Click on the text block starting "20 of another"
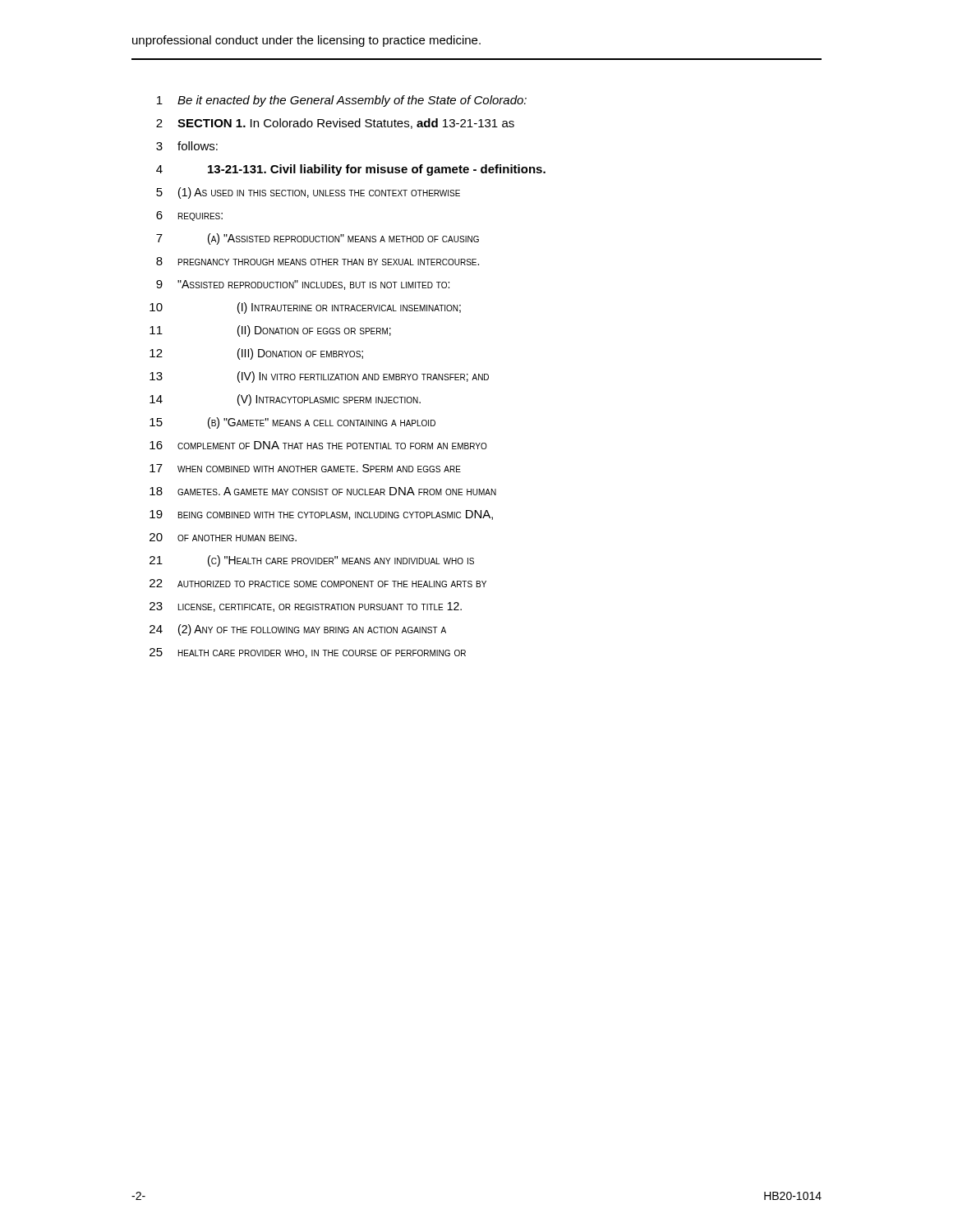This screenshot has width=953, height=1232. pos(223,537)
